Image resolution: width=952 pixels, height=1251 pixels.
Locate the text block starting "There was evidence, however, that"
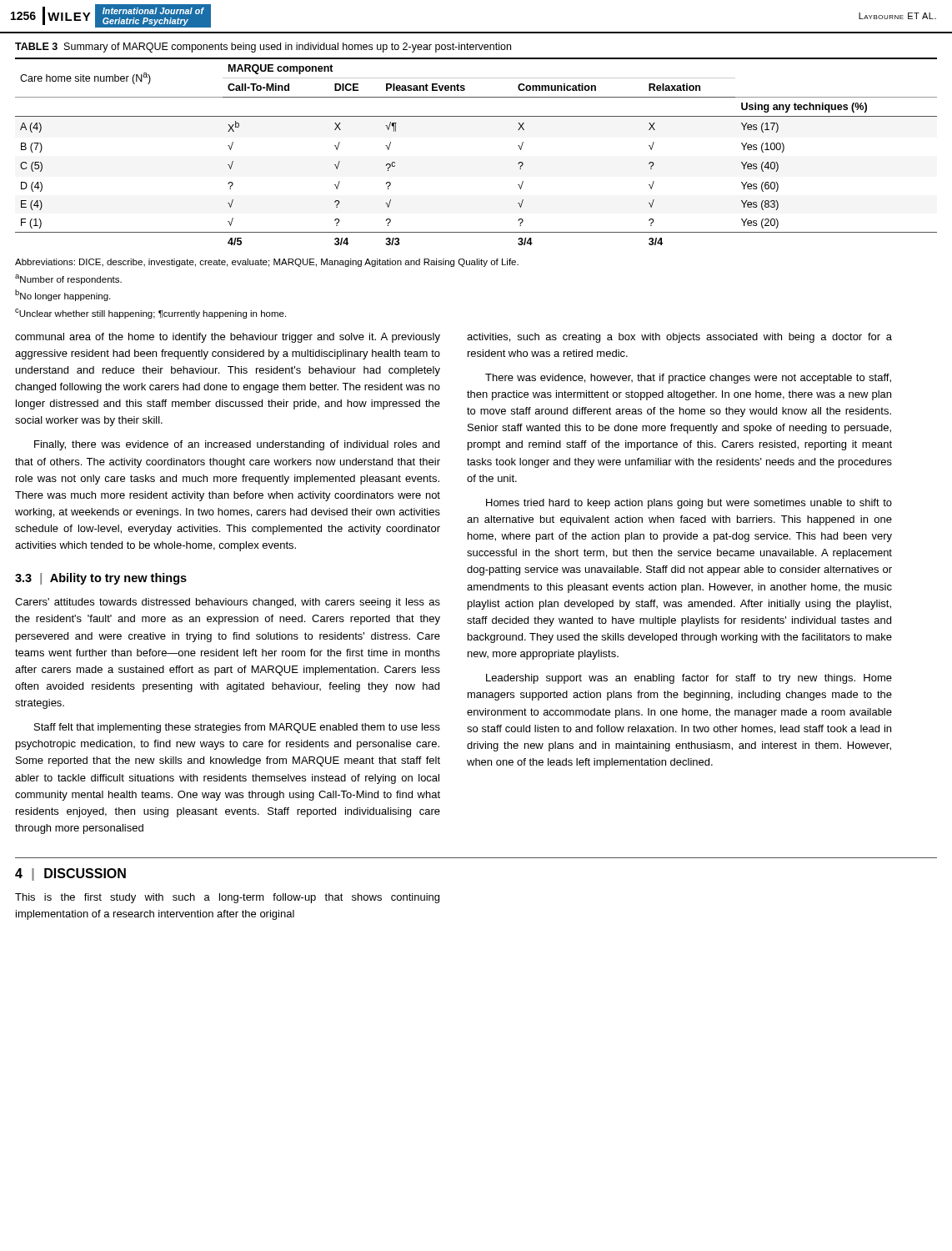(x=679, y=428)
